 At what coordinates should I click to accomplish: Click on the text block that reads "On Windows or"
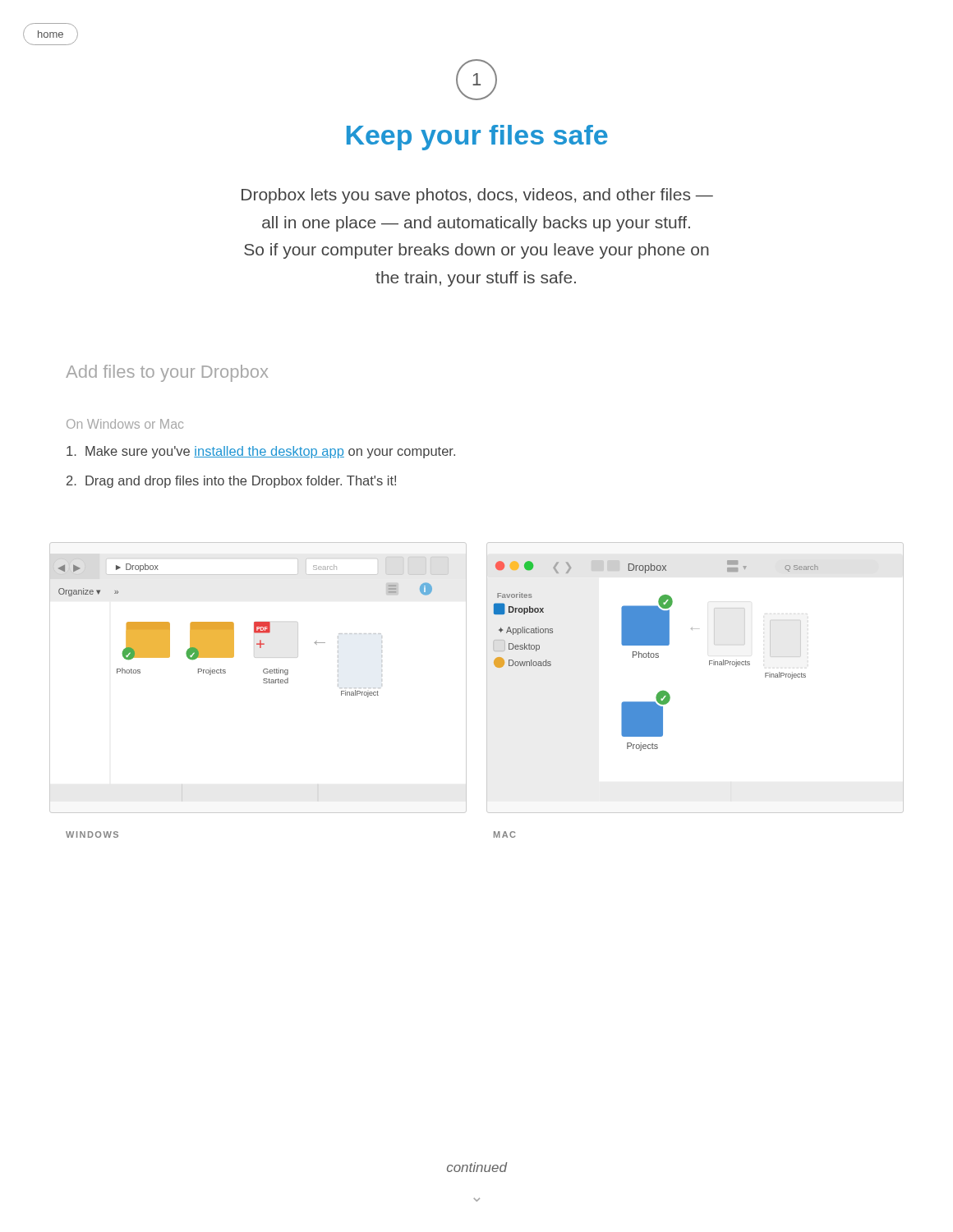click(x=125, y=424)
